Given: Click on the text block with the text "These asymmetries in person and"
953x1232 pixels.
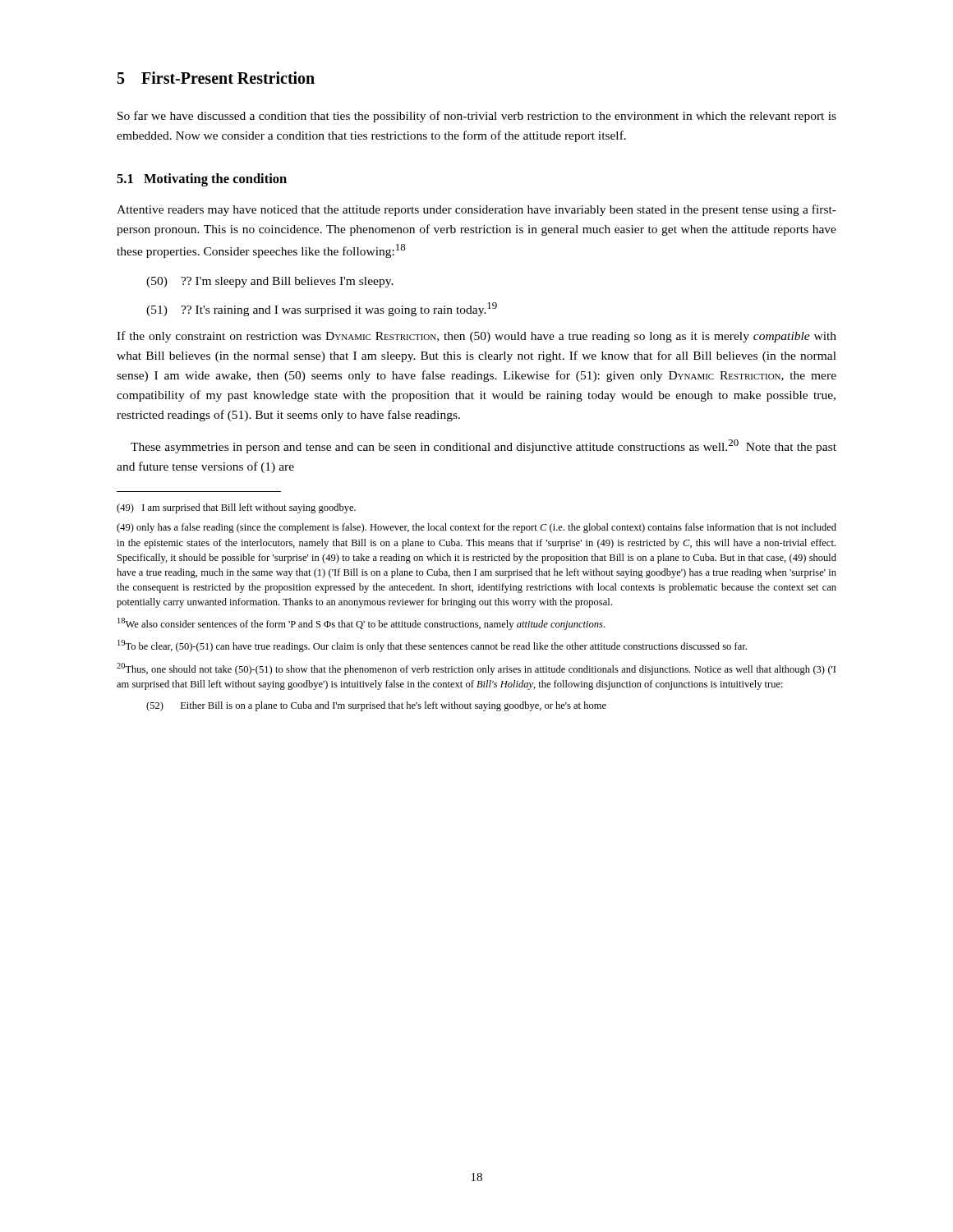Looking at the screenshot, I should coord(476,456).
